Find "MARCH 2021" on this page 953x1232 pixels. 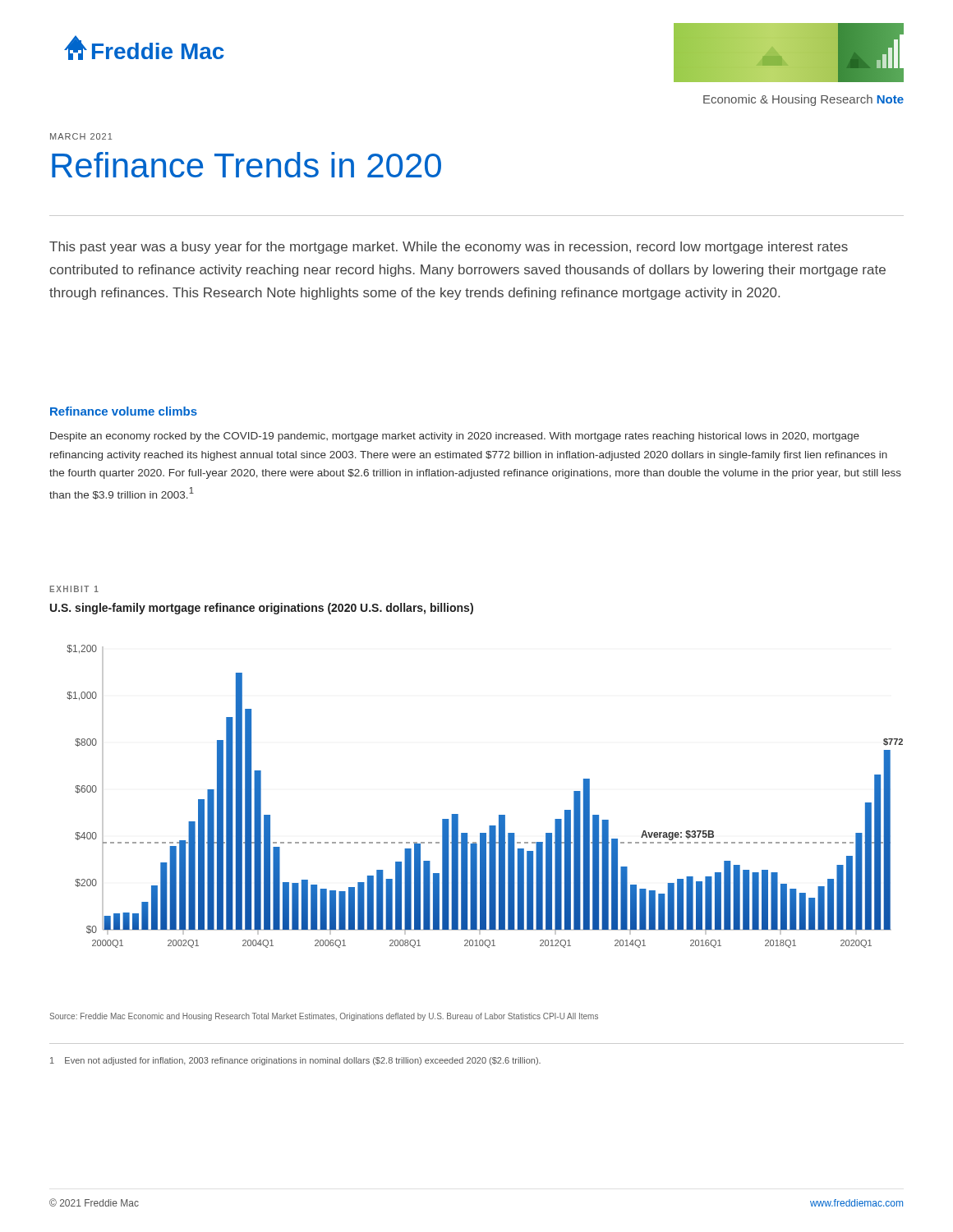coord(81,136)
